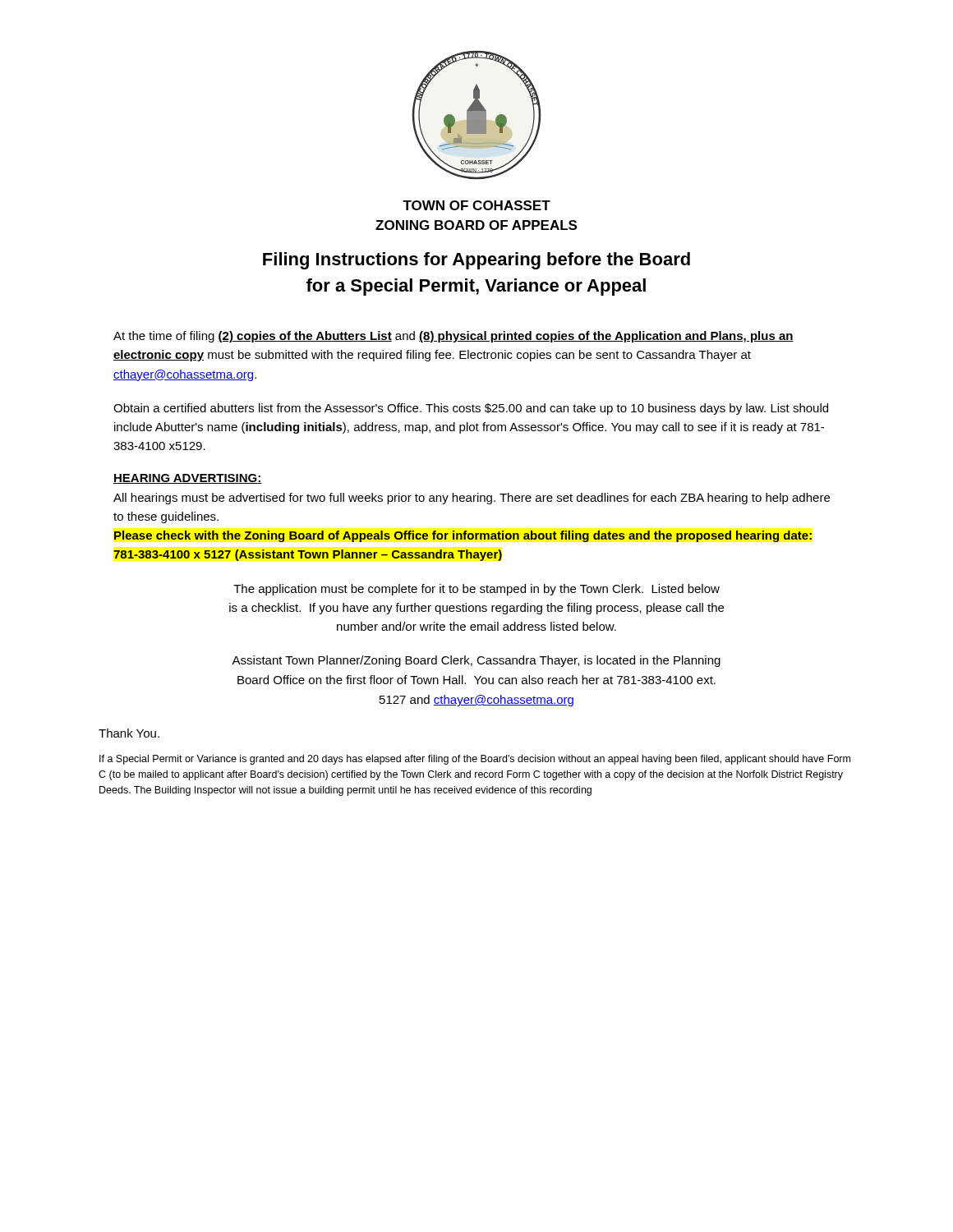
Task: Click on the block starting "Obtain a certified abutters"
Action: [471, 427]
